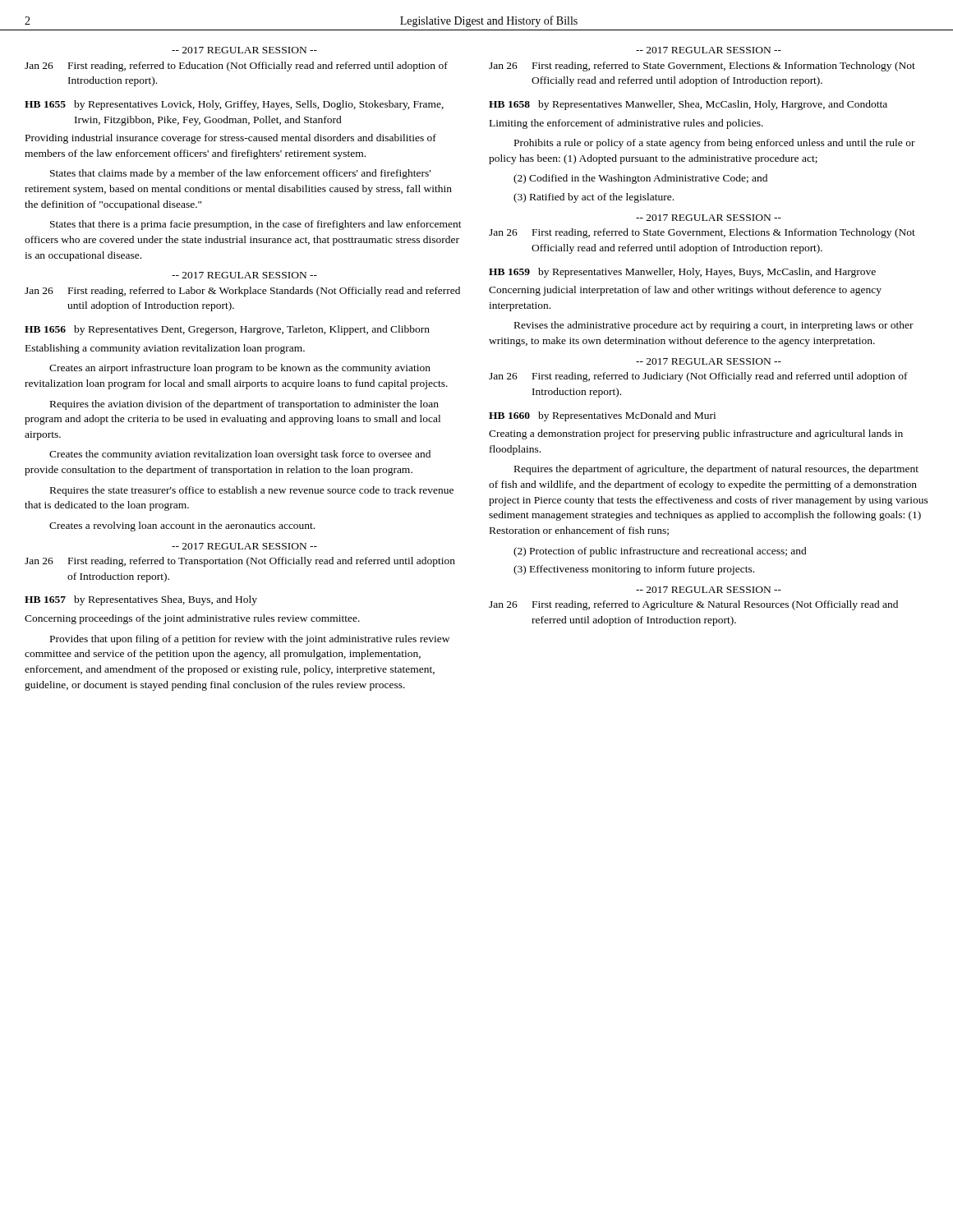
Task: Select the text block containing "Creating a demonstration project for"
Action: coord(709,502)
